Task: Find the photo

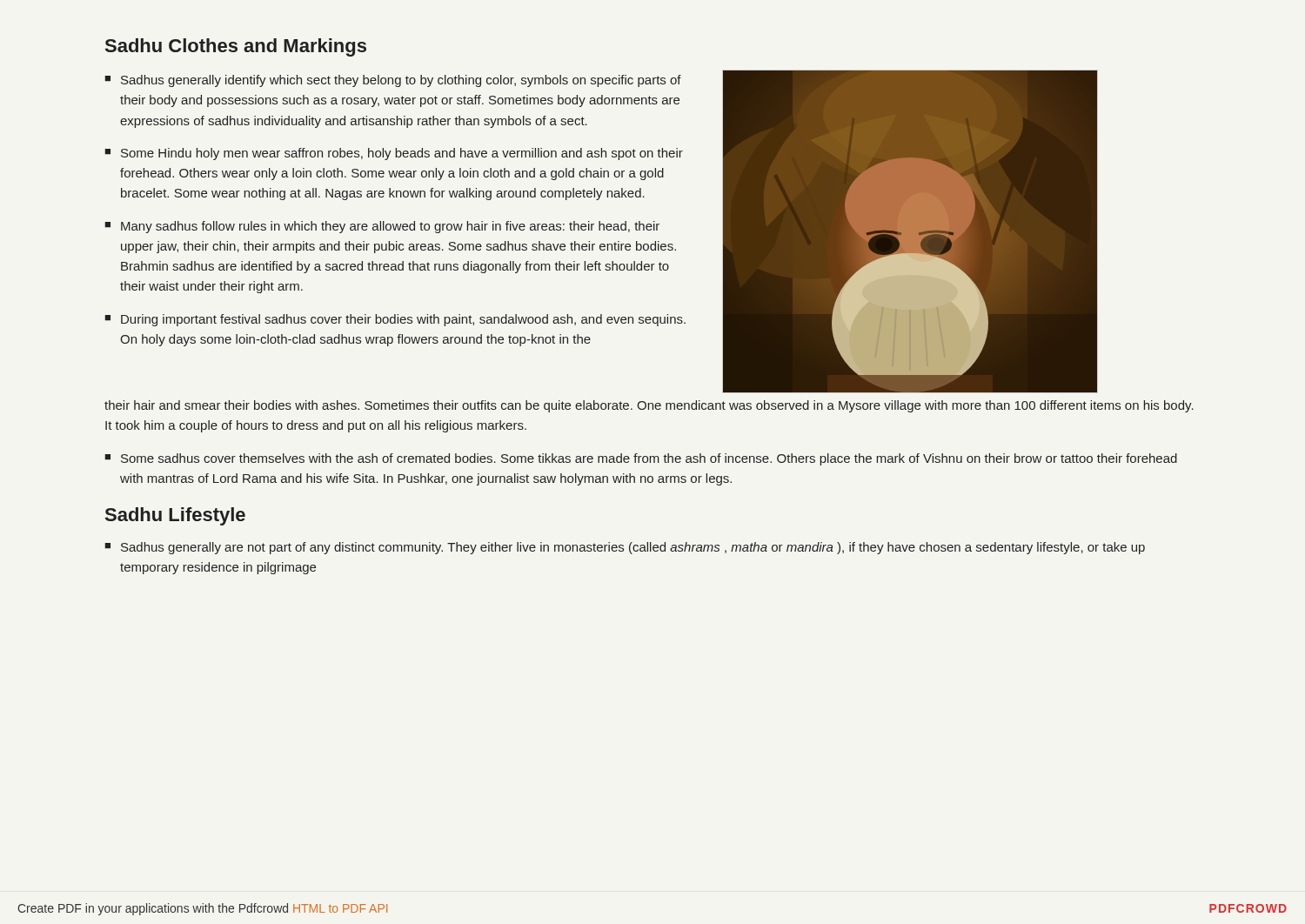Action: (x=910, y=231)
